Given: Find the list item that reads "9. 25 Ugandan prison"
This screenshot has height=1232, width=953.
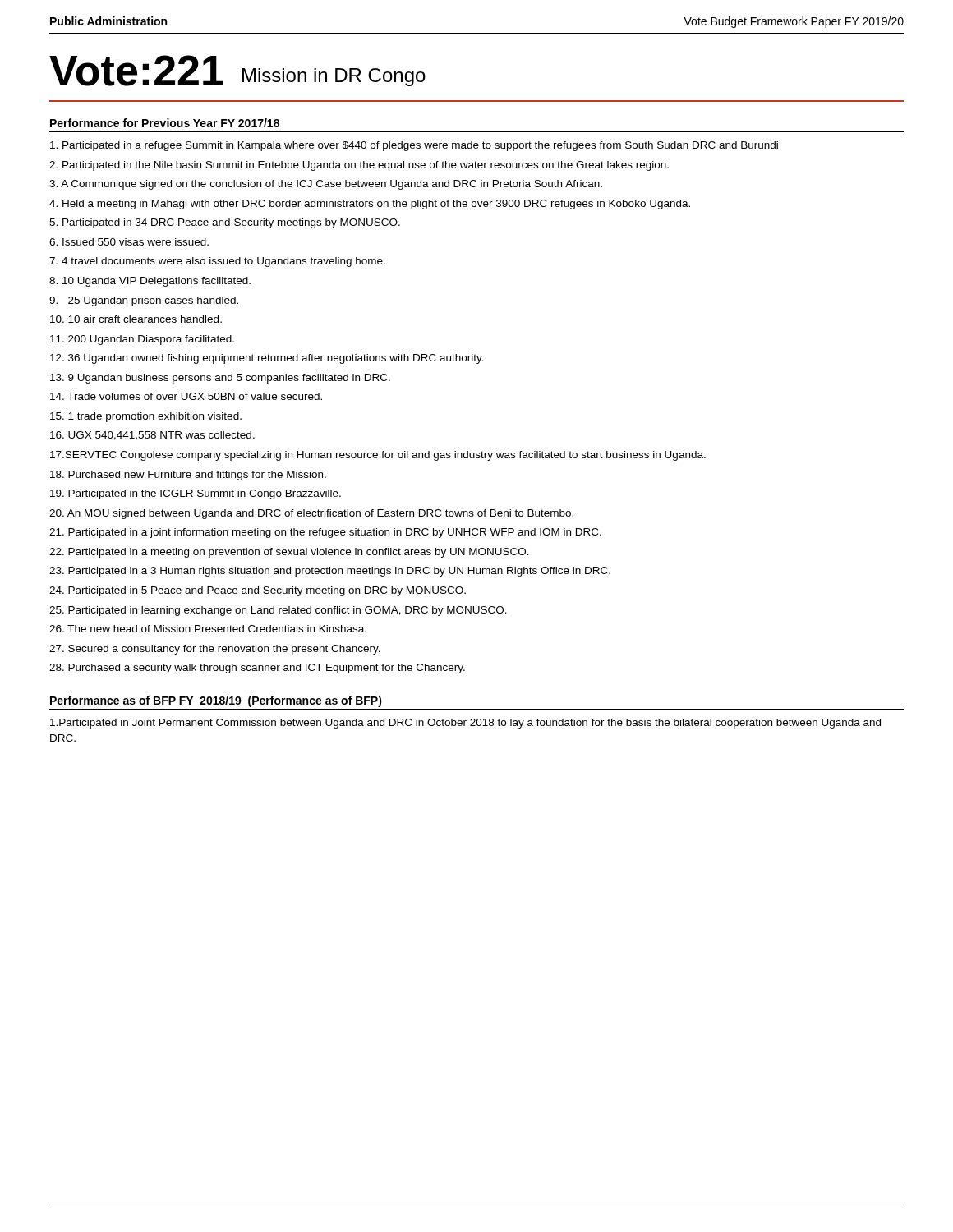Looking at the screenshot, I should point(144,300).
